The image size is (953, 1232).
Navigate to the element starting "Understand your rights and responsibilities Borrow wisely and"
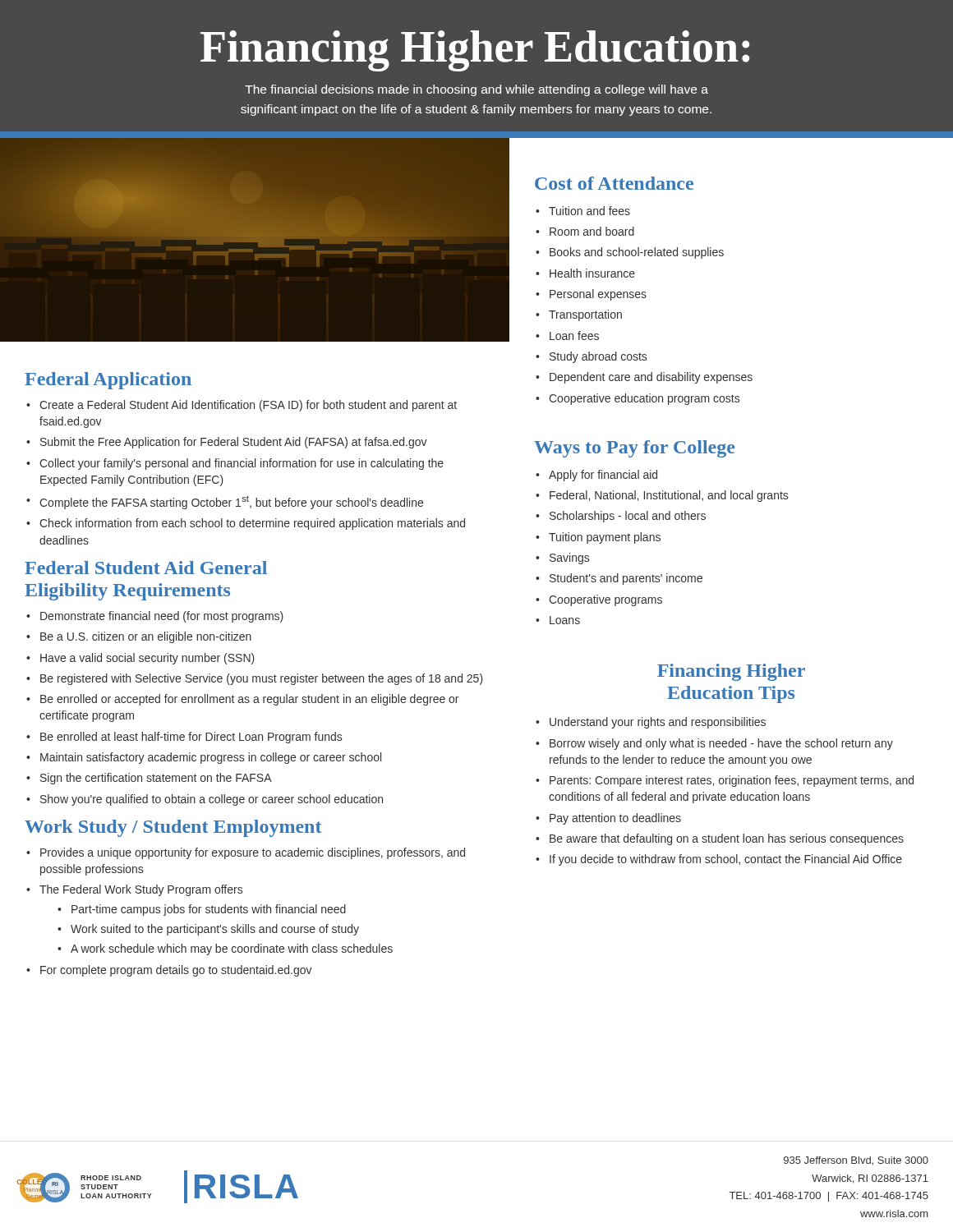(731, 791)
